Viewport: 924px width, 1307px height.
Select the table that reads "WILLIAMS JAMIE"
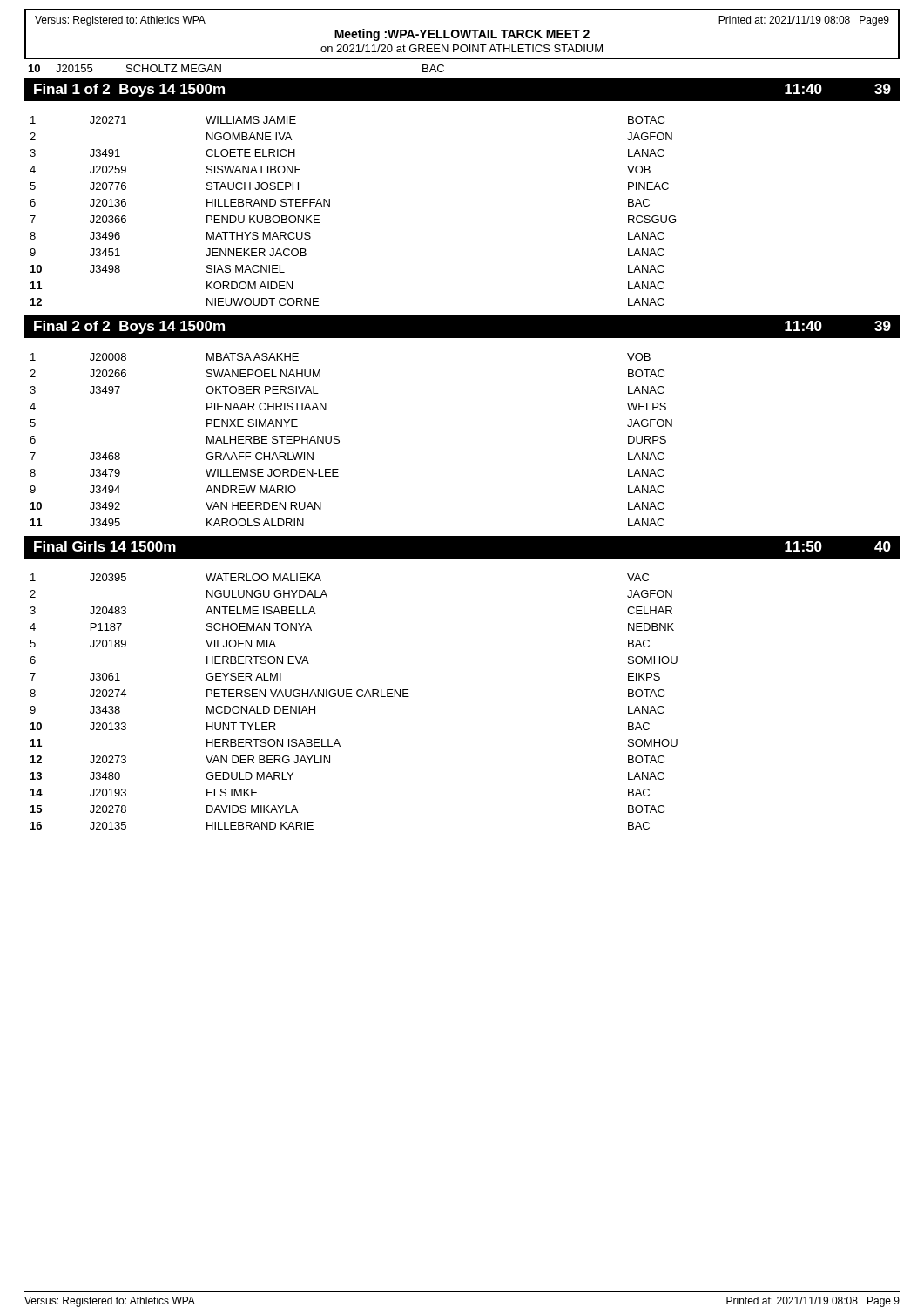[x=462, y=207]
